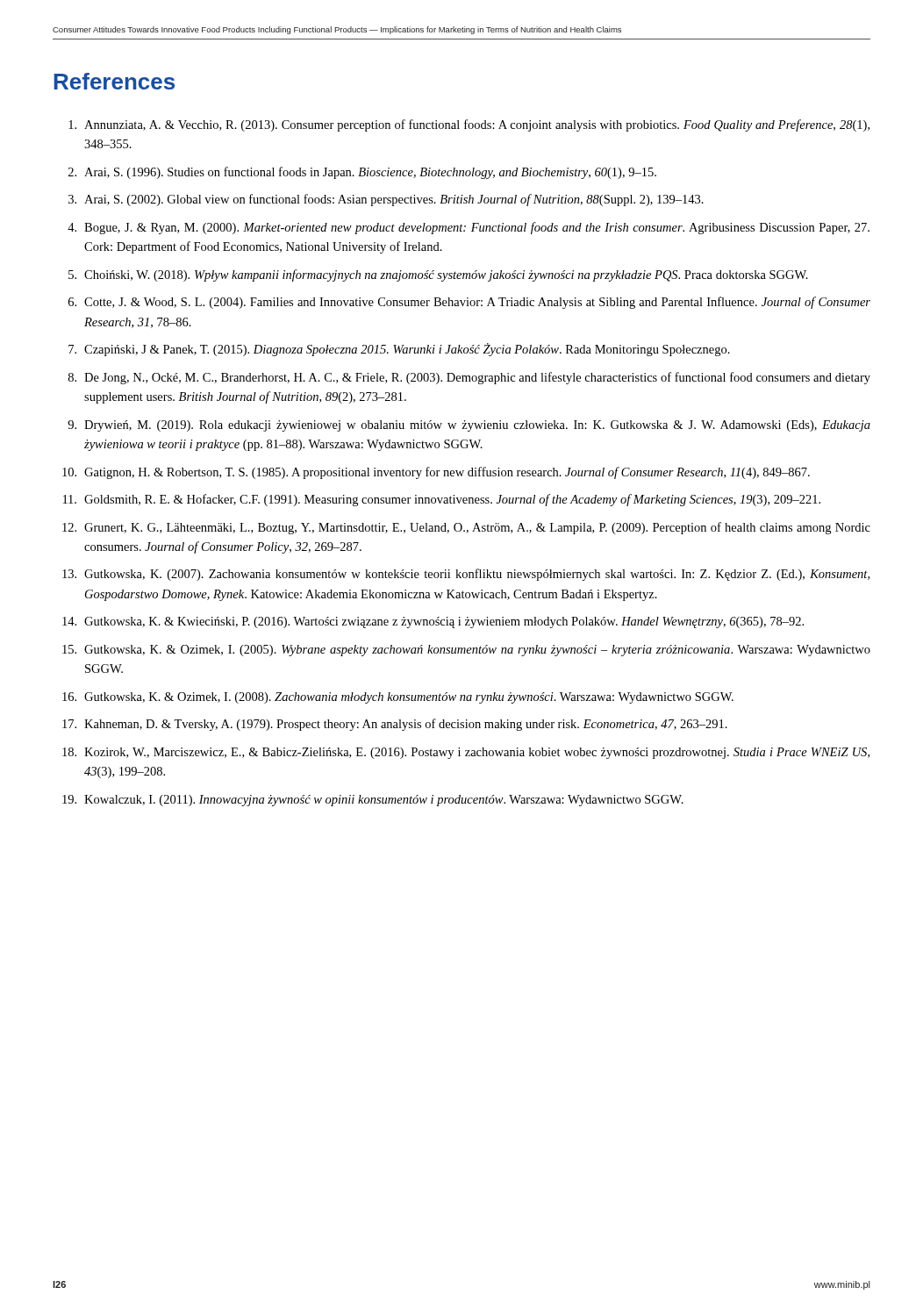Navigate to the passage starting "2. Arai, S. (1996). Studies on functional"
Screen dimensions: 1316x923
(x=462, y=172)
